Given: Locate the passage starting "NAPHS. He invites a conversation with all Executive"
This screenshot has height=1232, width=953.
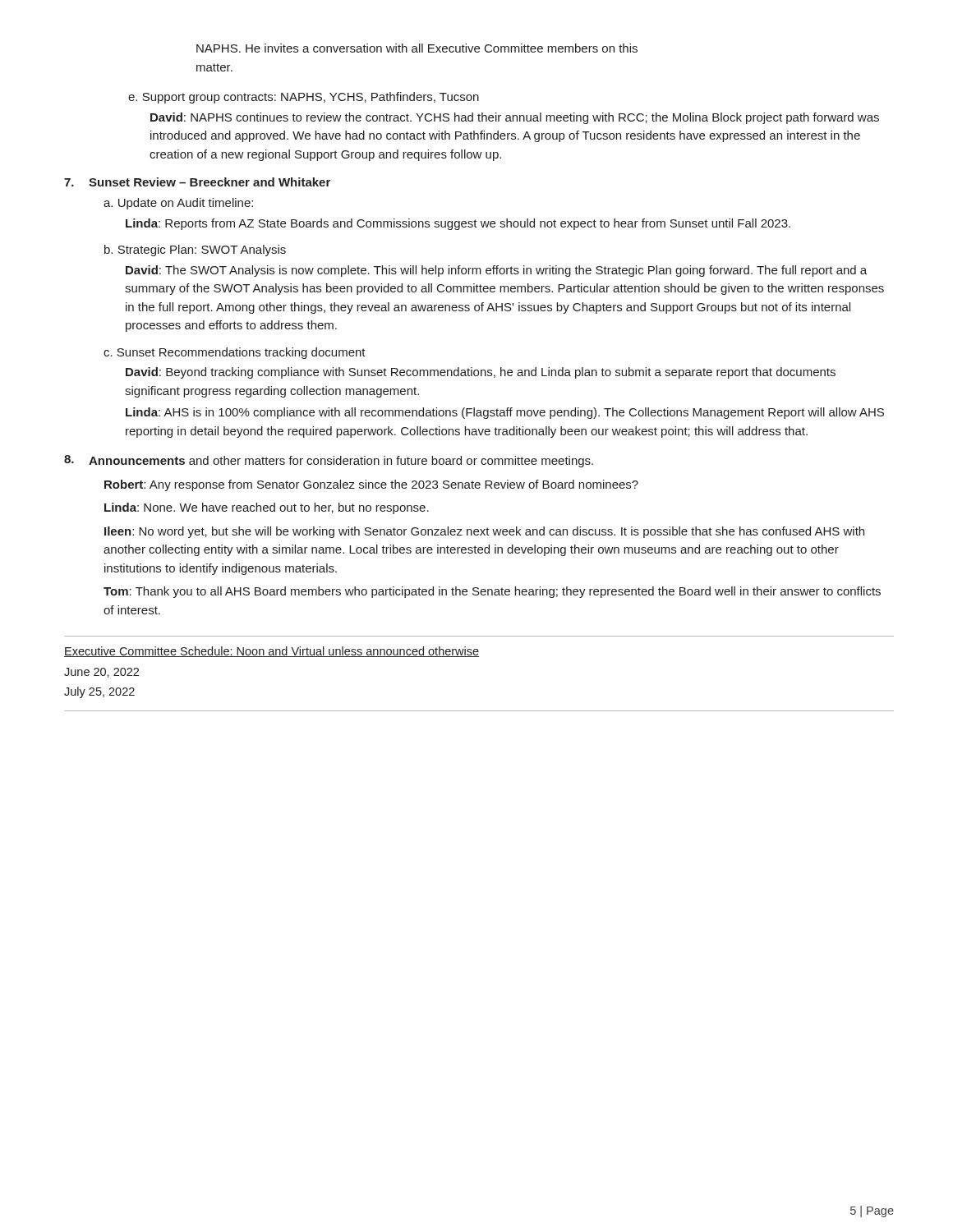Looking at the screenshot, I should click(x=545, y=58).
